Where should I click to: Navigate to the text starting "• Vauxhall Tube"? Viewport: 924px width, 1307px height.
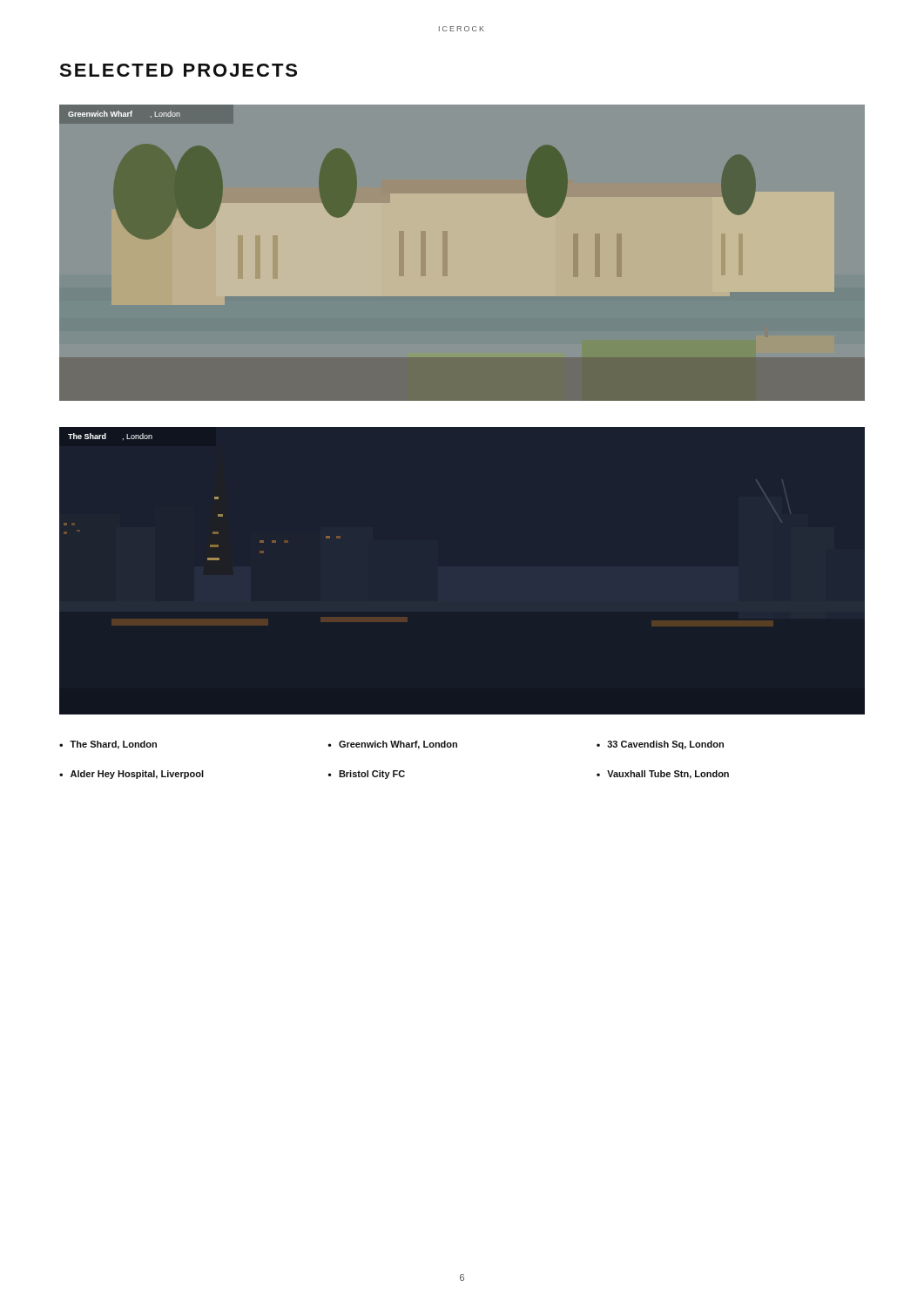tap(663, 775)
